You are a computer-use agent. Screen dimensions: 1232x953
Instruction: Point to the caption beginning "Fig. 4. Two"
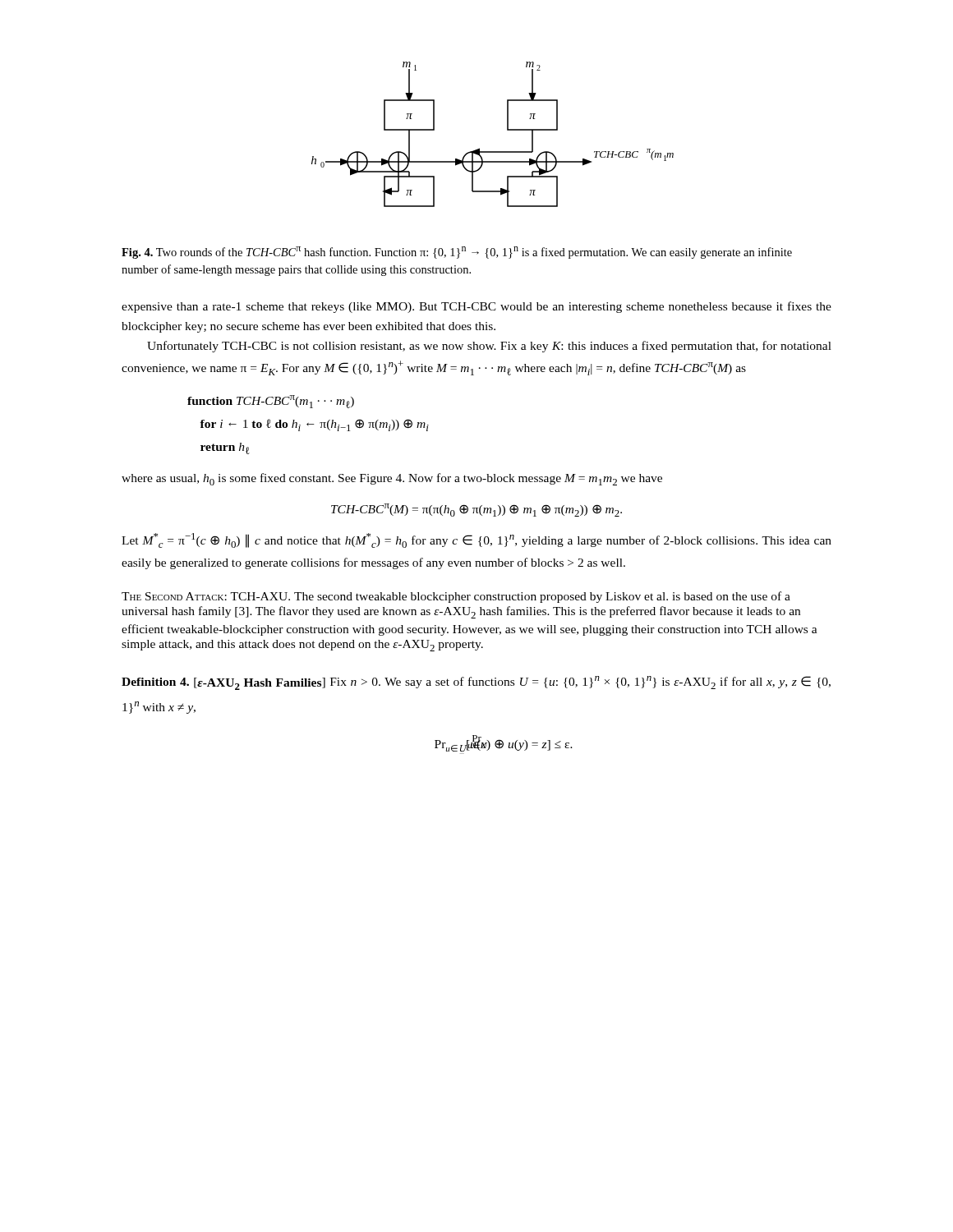coord(457,259)
